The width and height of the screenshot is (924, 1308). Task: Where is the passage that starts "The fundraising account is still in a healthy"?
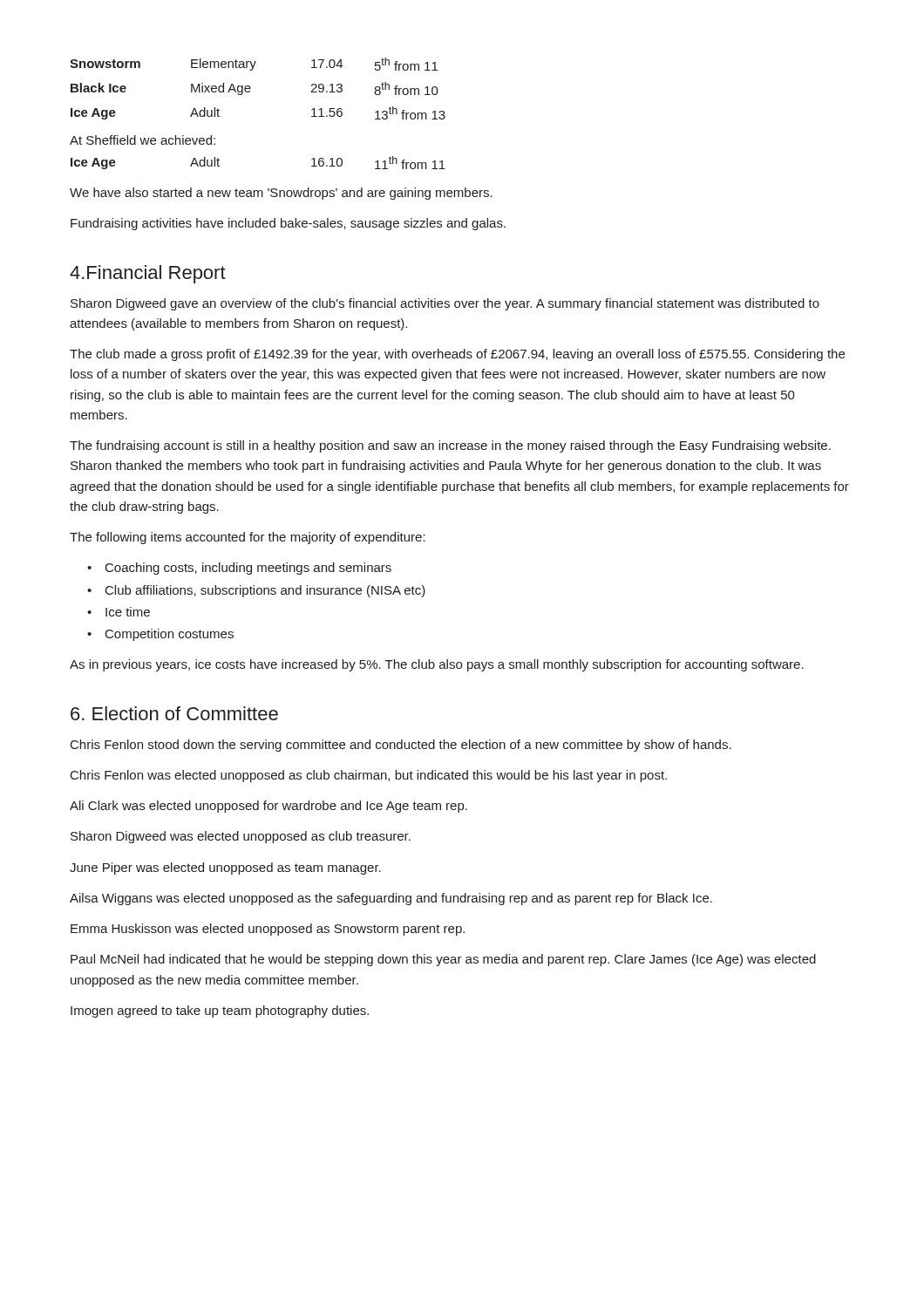tap(459, 476)
